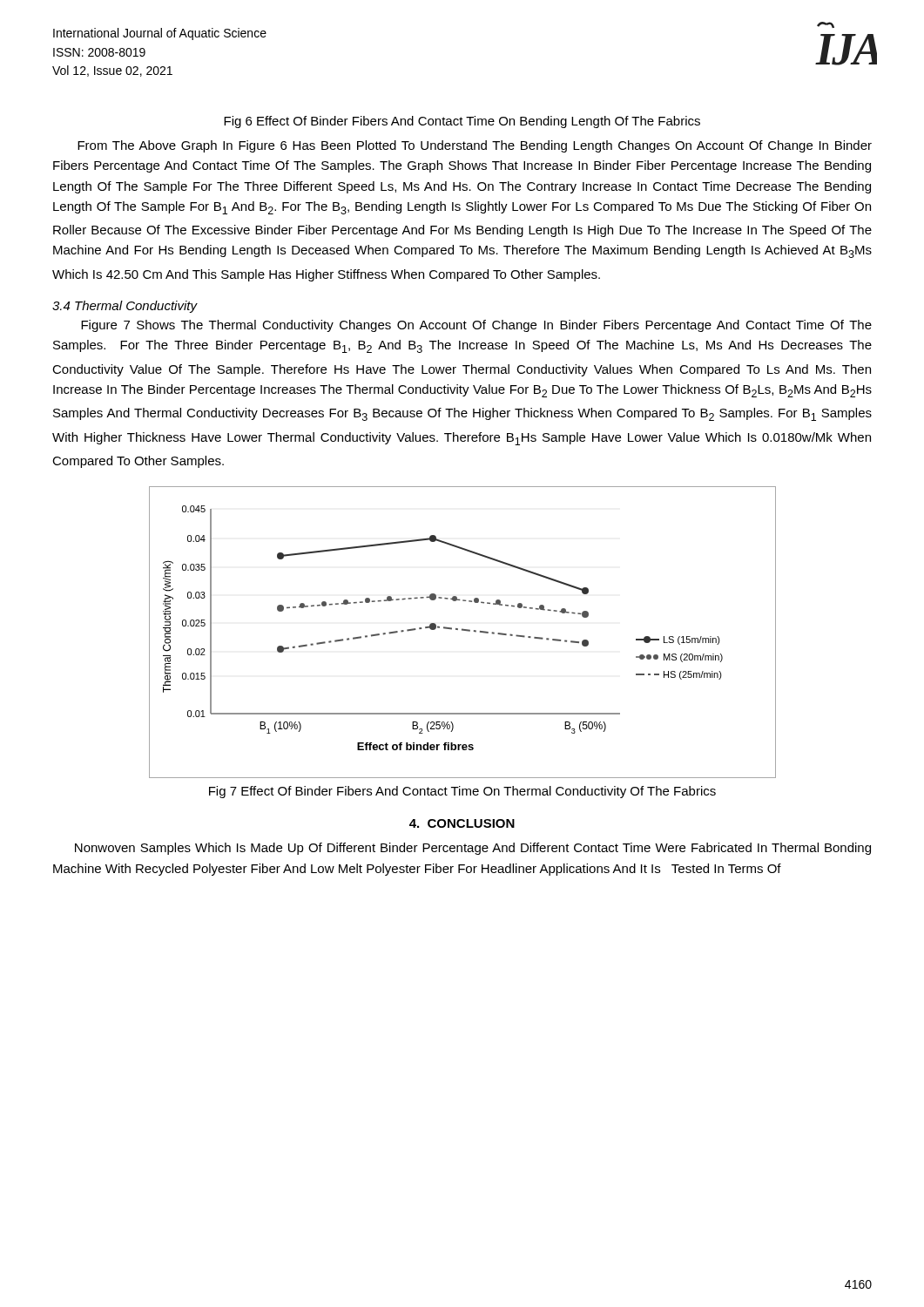Locate the block of text that opens with "Figure 7 Shows The Thermal"

(x=462, y=393)
